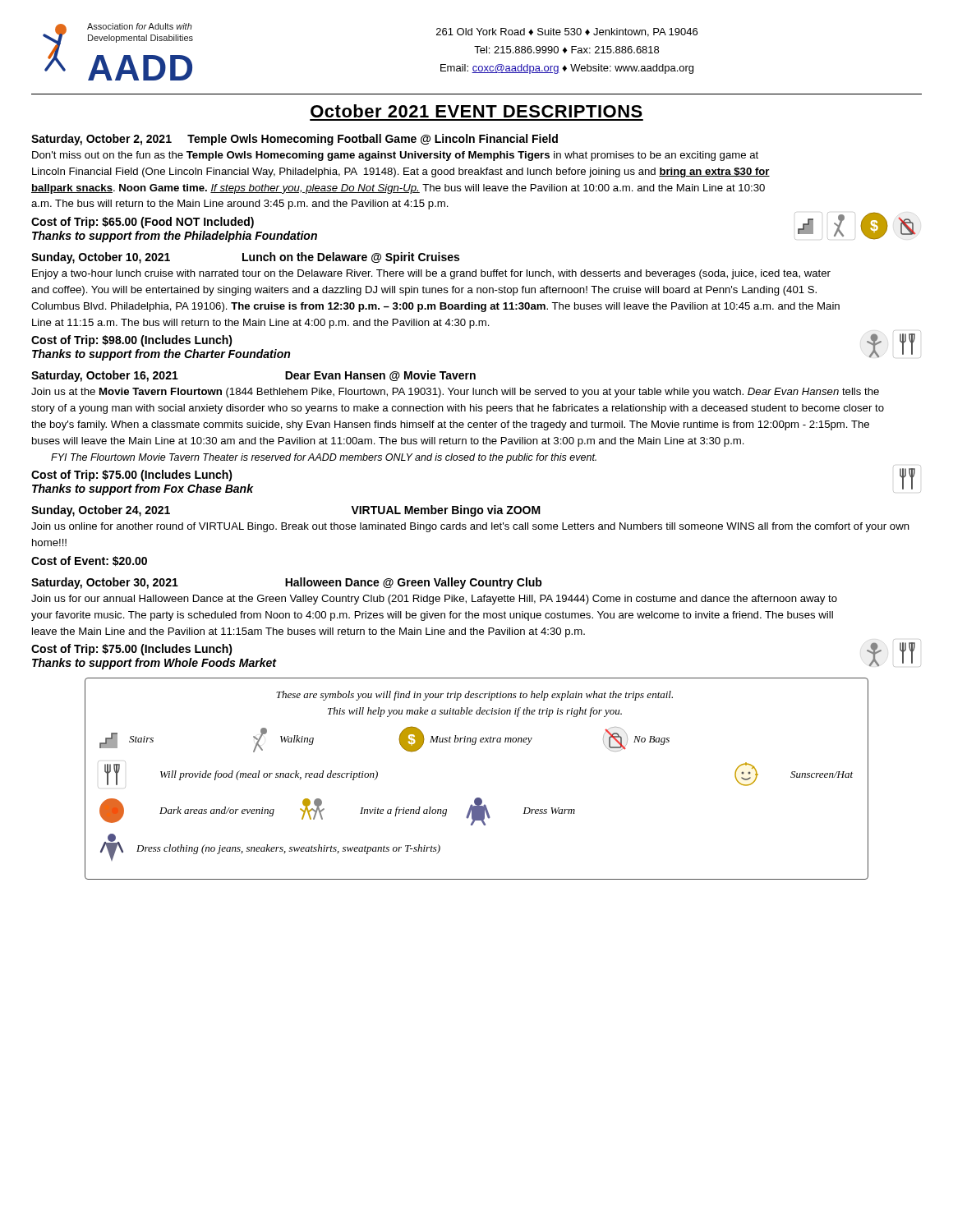Click on the region starting "261 Old York Road"

pos(567,50)
